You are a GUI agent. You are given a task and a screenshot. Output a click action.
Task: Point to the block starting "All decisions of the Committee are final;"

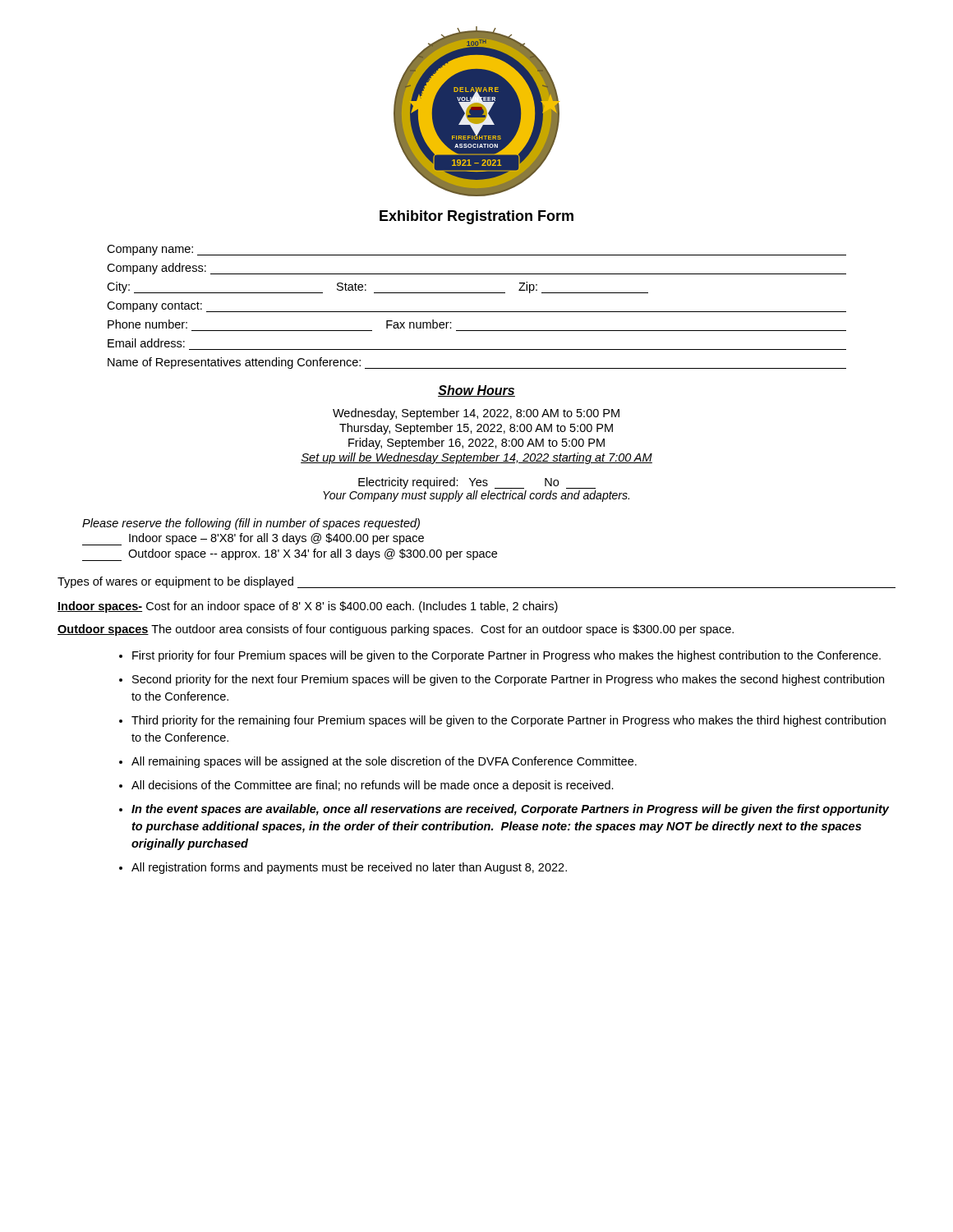coord(373,785)
